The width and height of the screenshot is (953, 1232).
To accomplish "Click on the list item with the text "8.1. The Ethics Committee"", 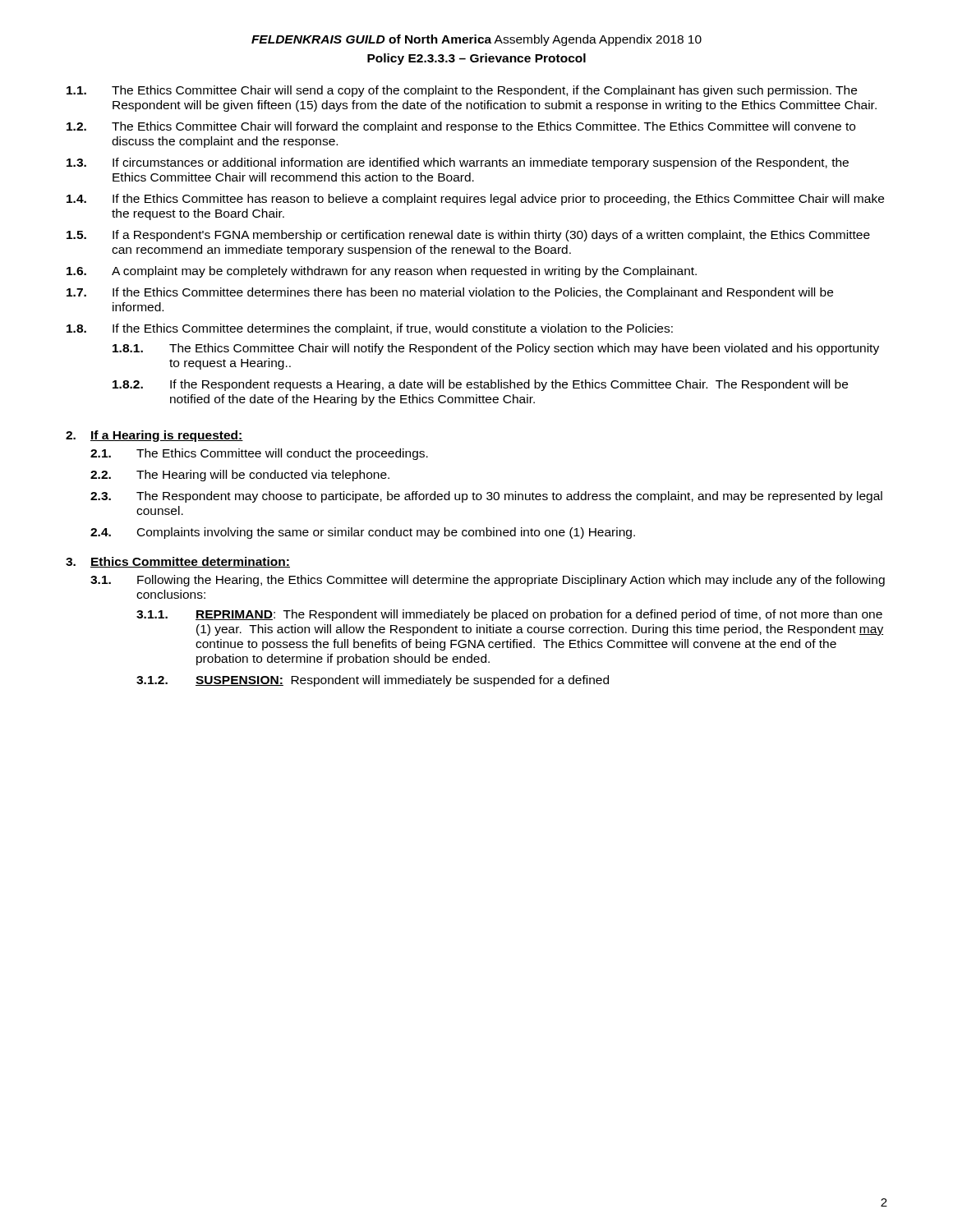I will coord(499,355).
